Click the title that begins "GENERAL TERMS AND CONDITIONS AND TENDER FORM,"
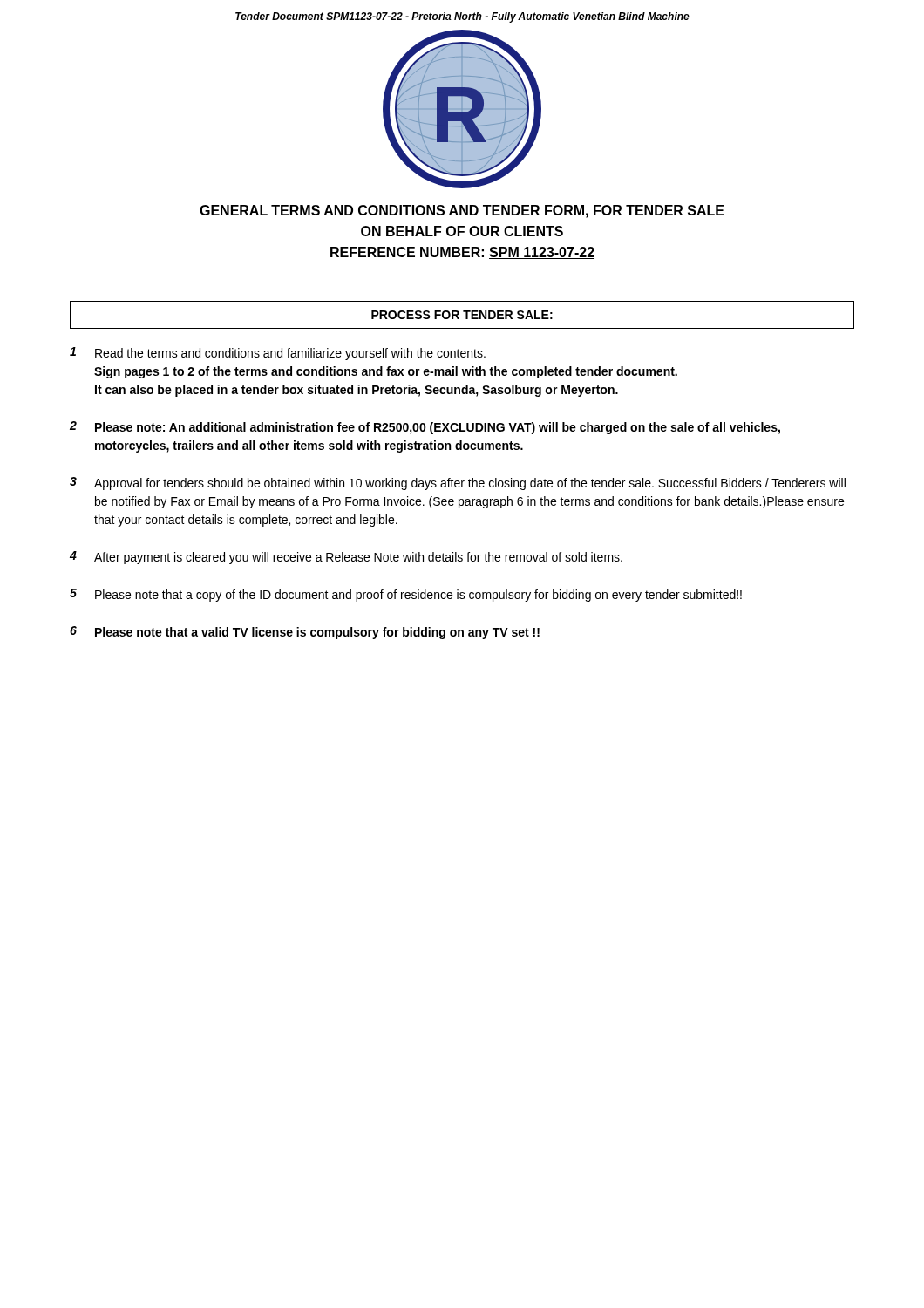The height and width of the screenshot is (1308, 924). pos(462,232)
